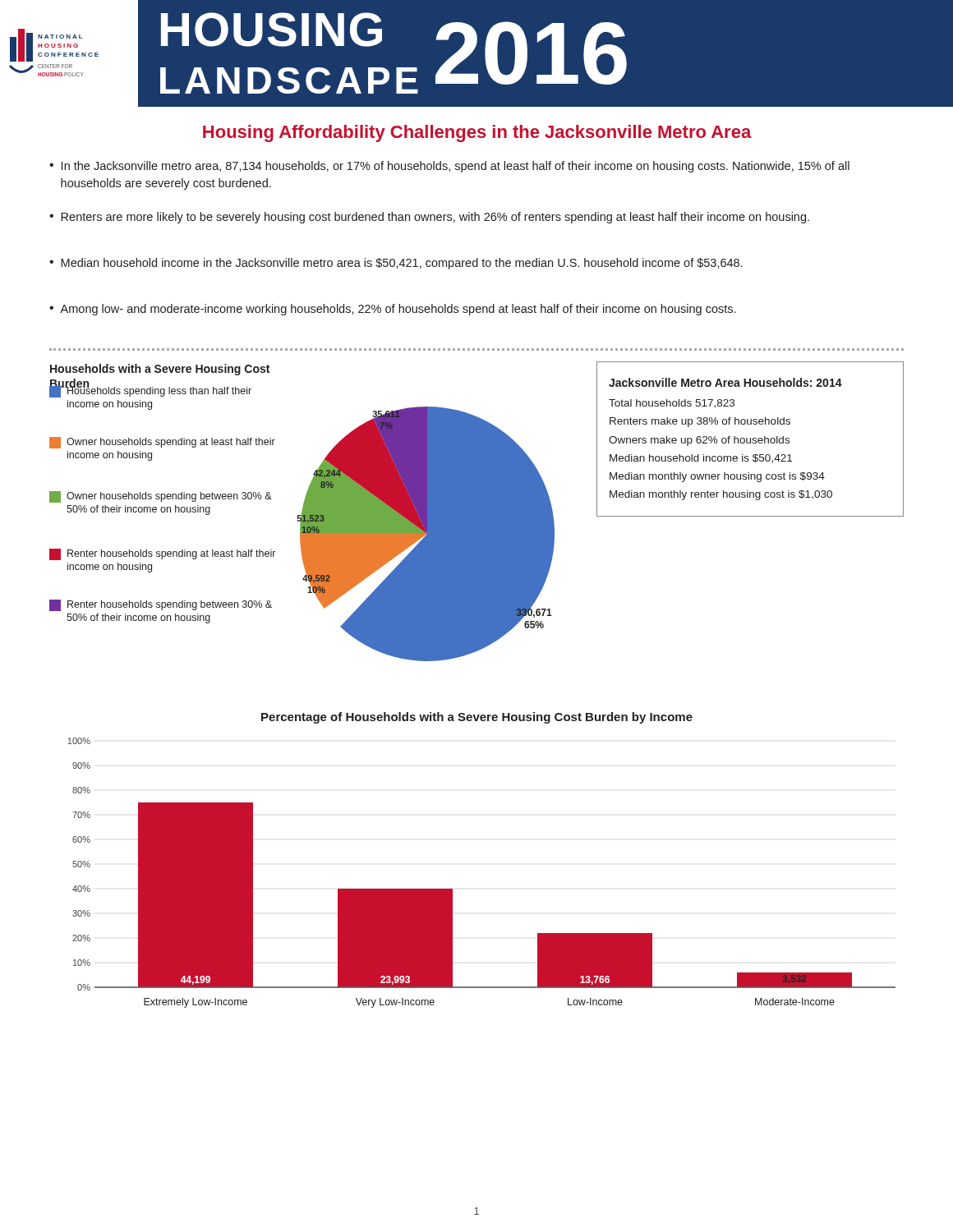Find the block on this page that starts "• In the Jacksonville"
Viewport: 953px width, 1232px height.
pos(476,175)
